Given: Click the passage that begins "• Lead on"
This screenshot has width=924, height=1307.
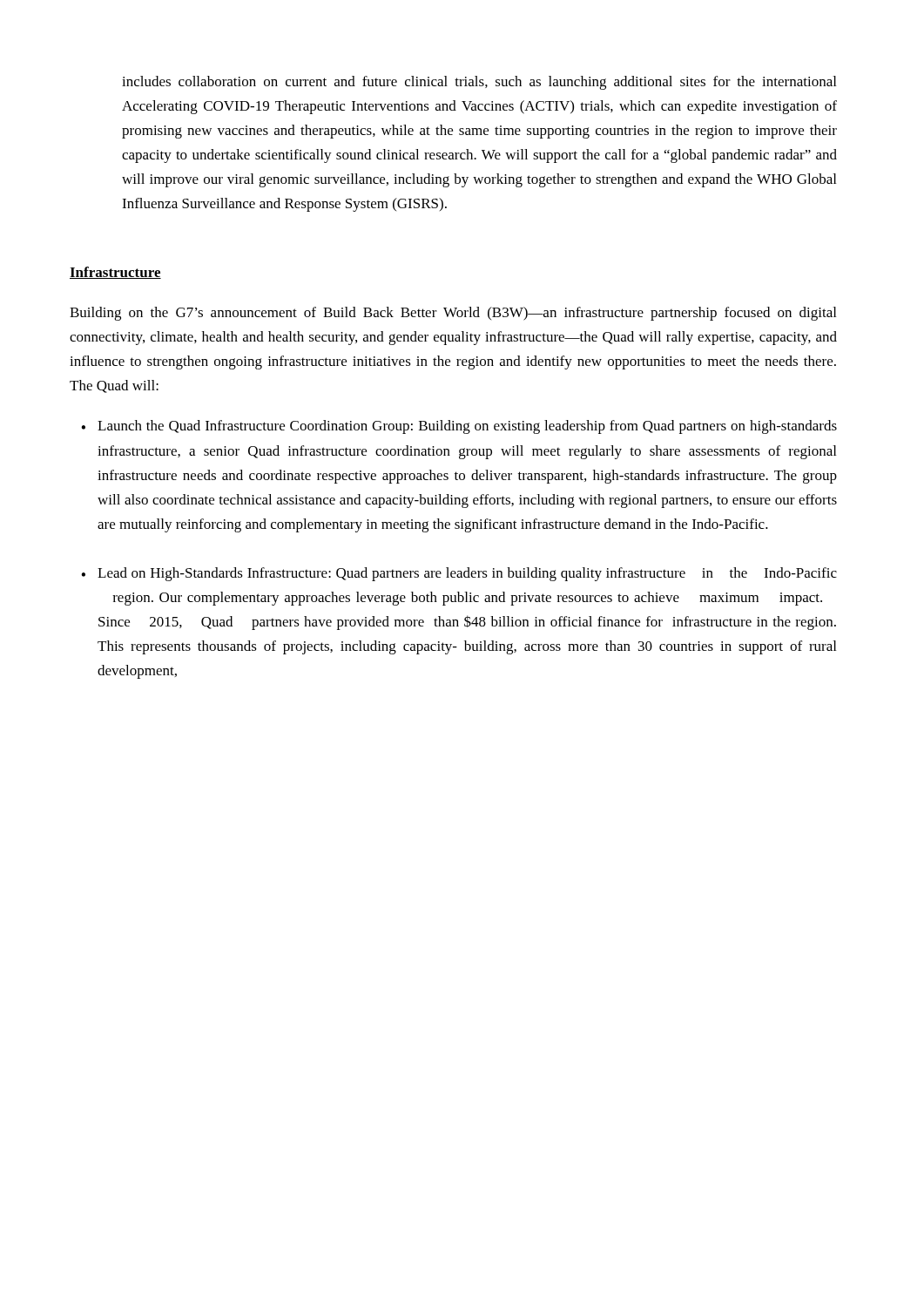Looking at the screenshot, I should click(x=453, y=622).
